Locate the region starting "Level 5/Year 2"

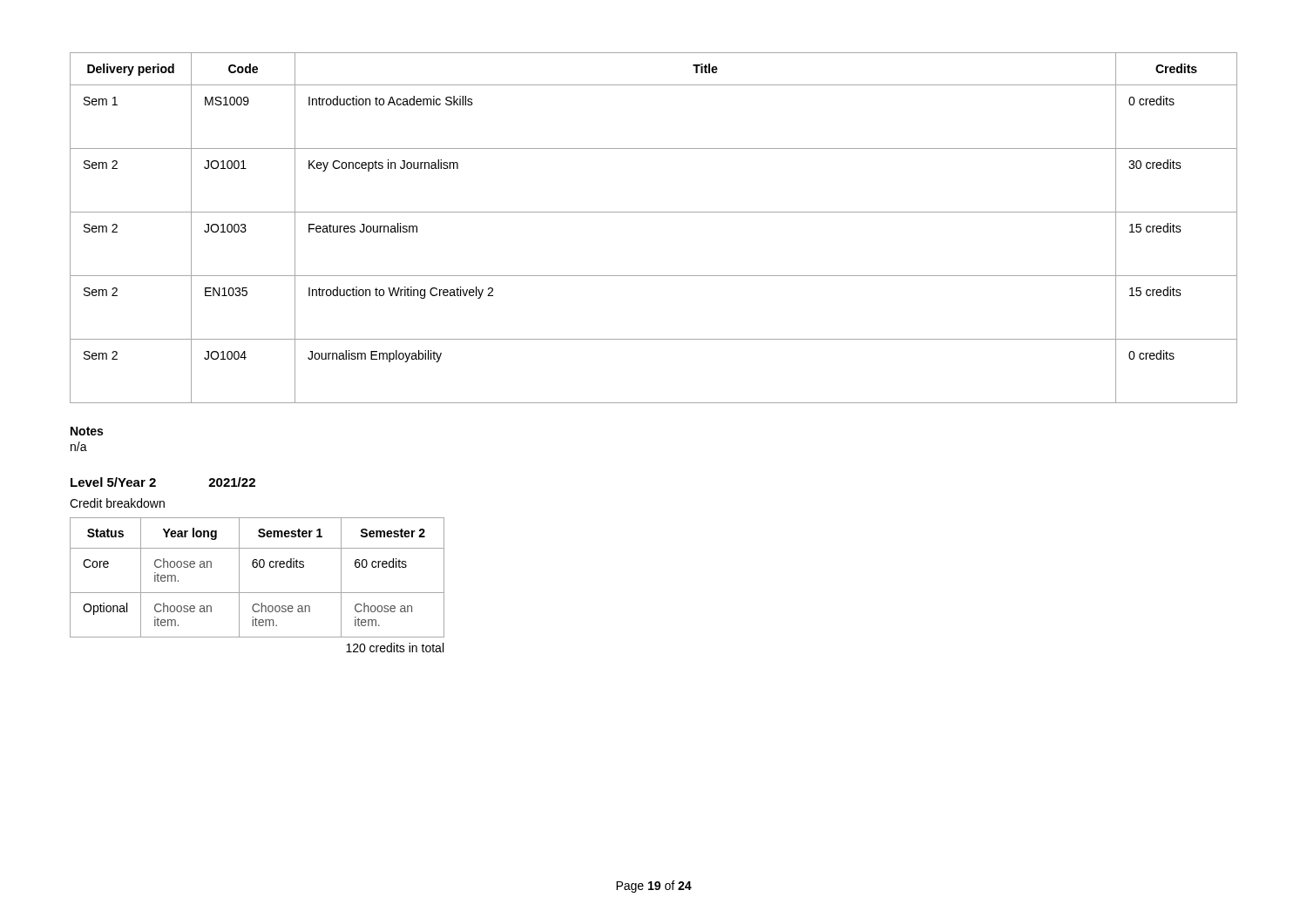(113, 482)
